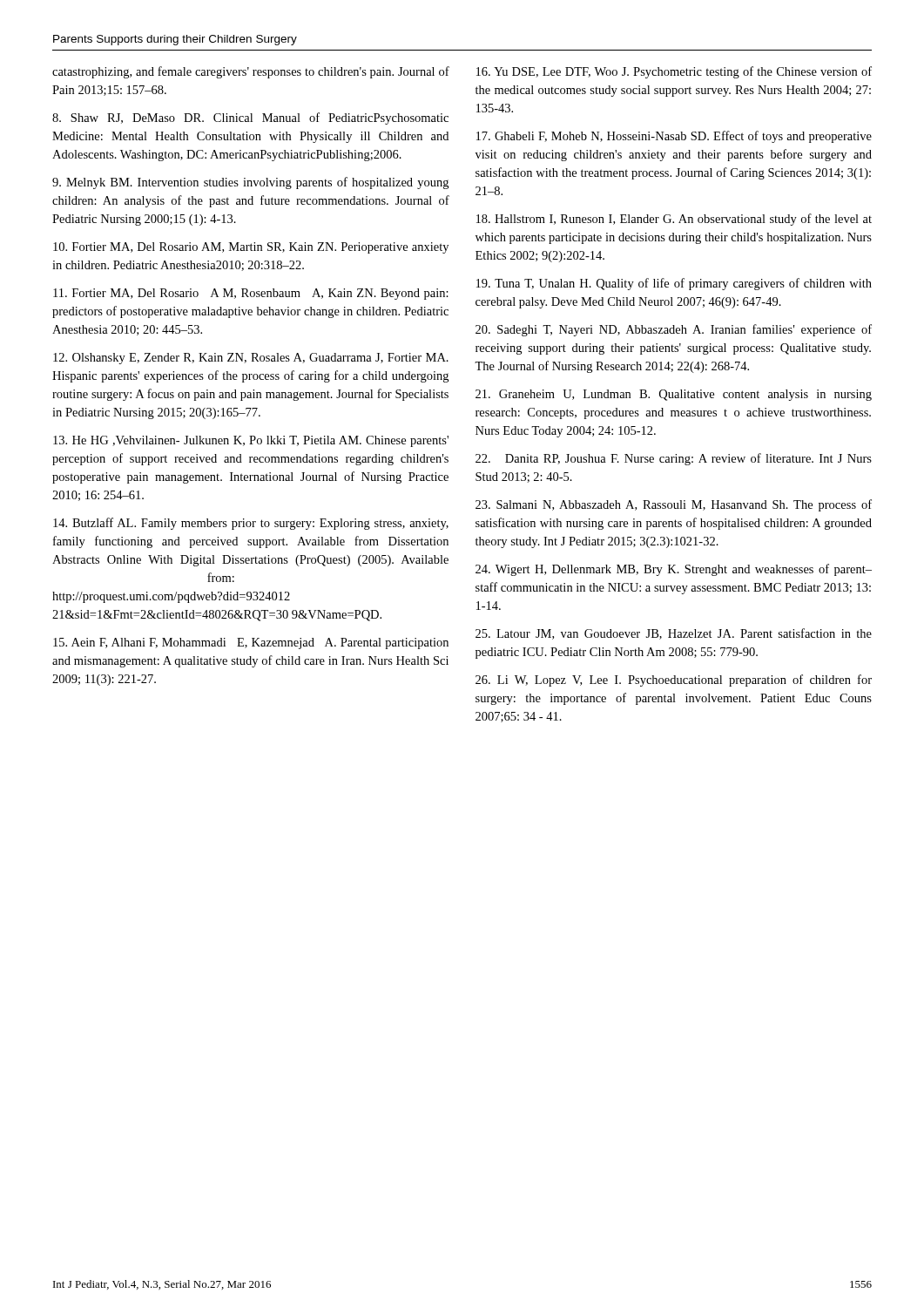Viewport: 924px width, 1307px height.
Task: Select the region starting "18. Hallstrom I, Runeson"
Action: (x=673, y=237)
